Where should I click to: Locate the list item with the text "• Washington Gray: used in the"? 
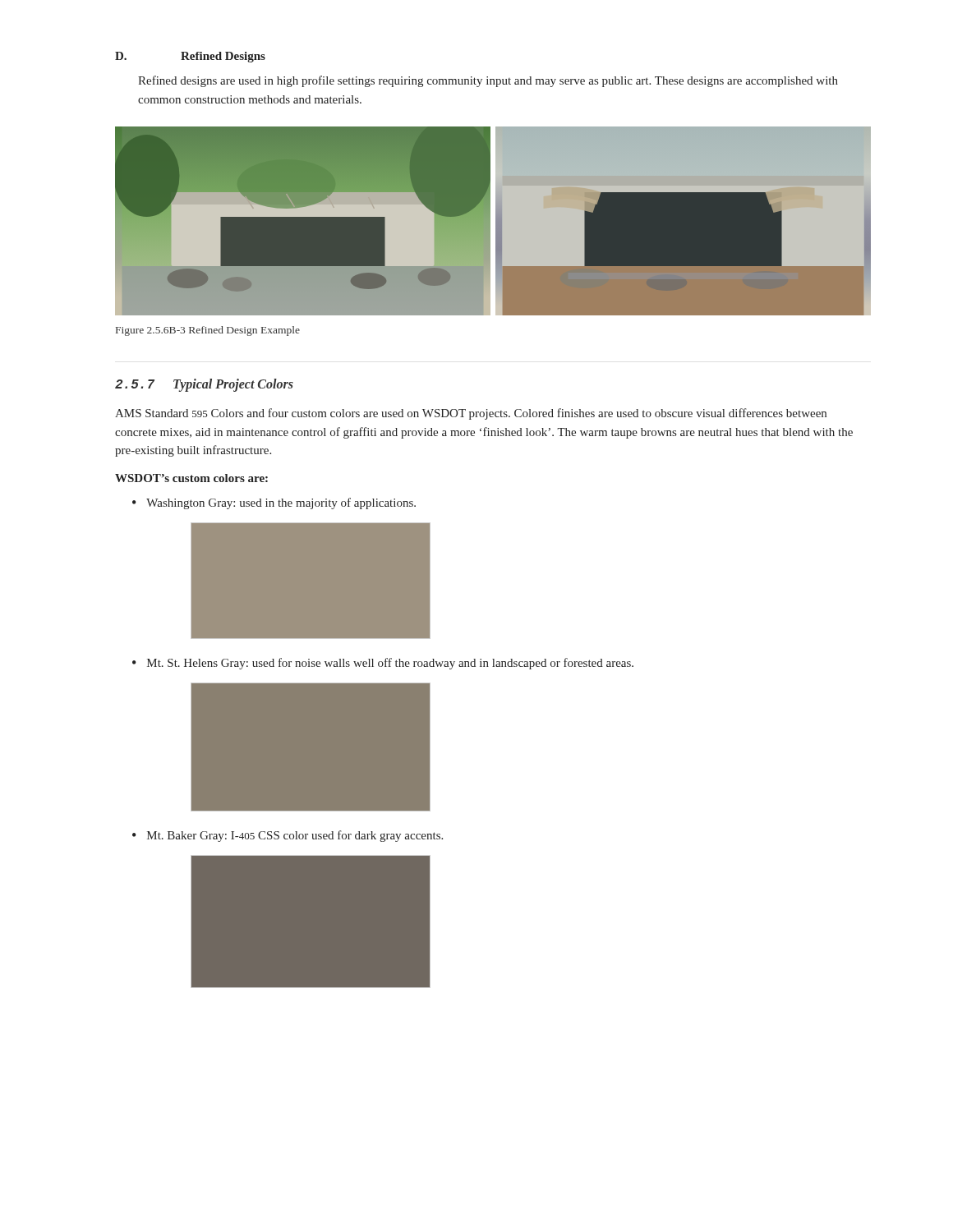coord(274,503)
